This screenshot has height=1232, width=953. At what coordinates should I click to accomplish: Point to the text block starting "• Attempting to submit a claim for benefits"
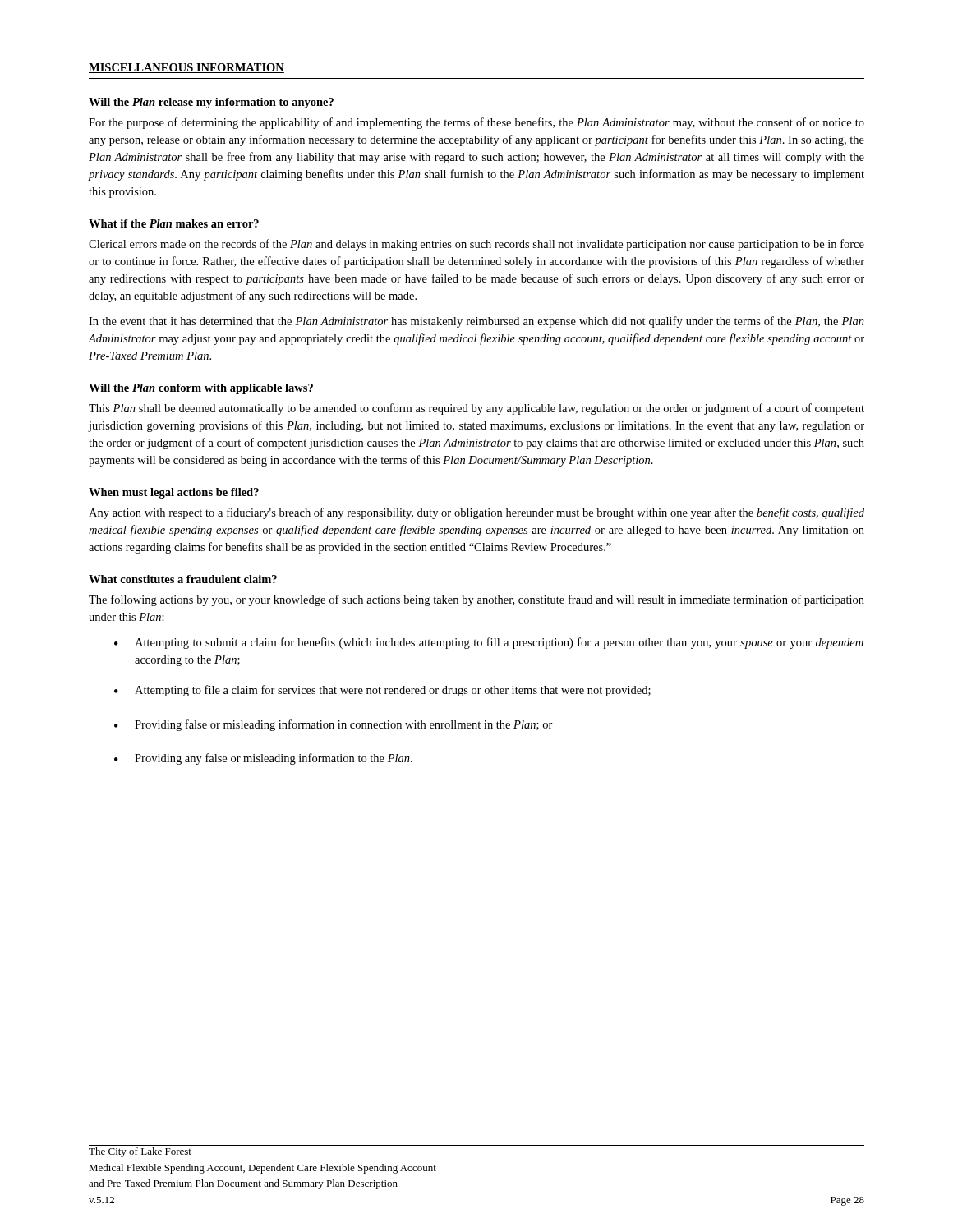(x=489, y=652)
